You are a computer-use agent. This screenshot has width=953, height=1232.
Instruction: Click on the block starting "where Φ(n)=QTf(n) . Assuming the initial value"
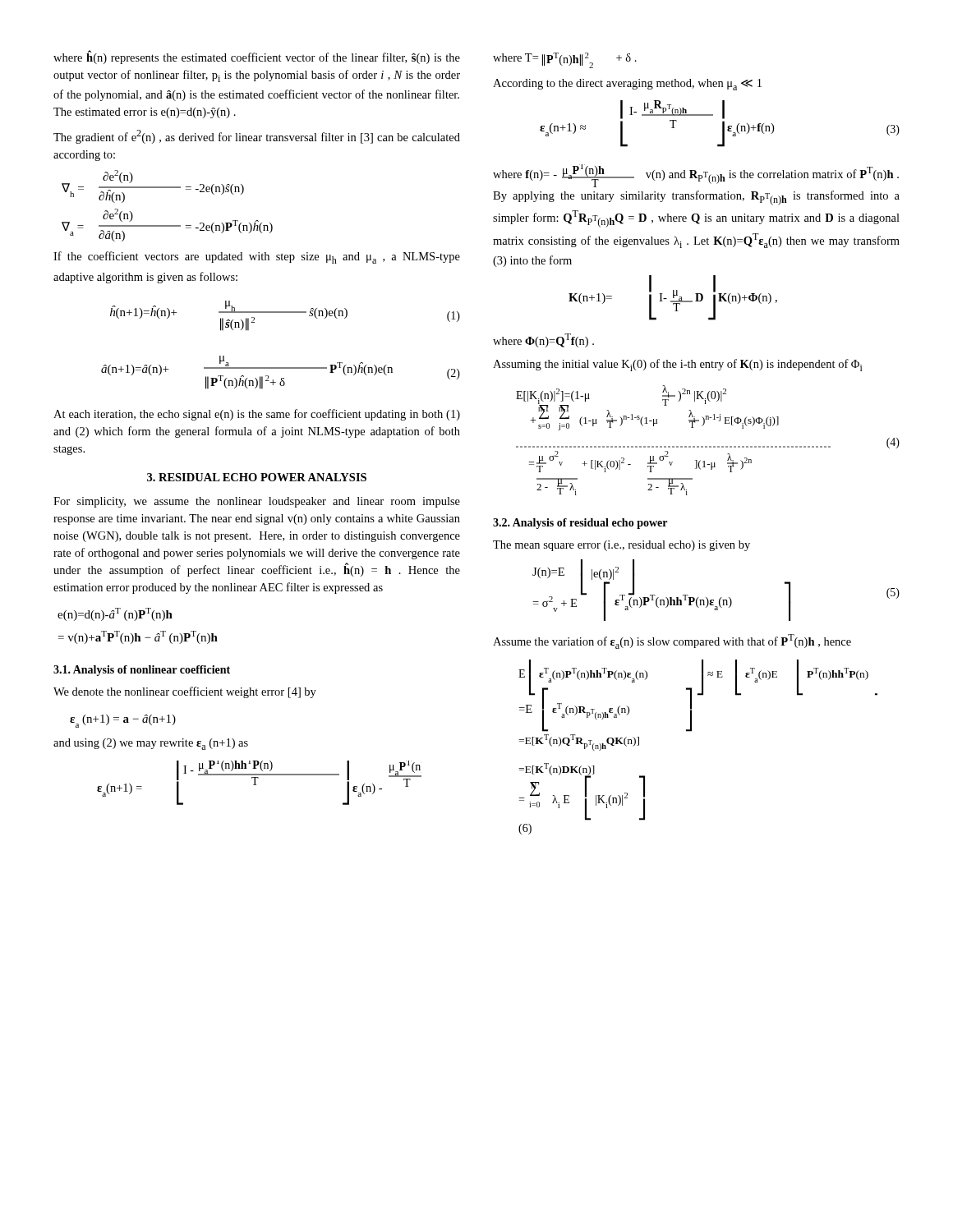click(696, 353)
